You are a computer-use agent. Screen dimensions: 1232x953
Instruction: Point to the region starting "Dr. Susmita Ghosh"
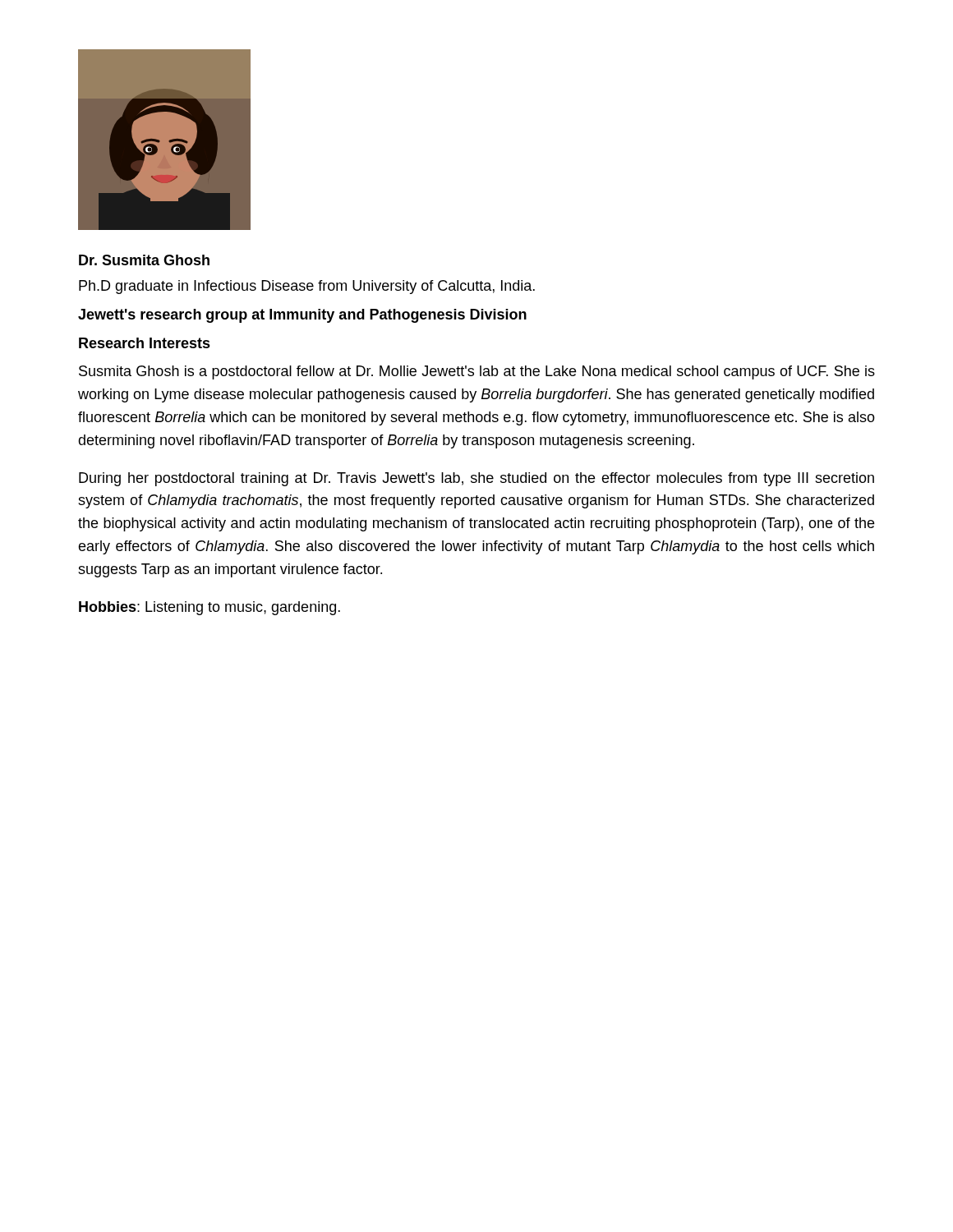144,260
